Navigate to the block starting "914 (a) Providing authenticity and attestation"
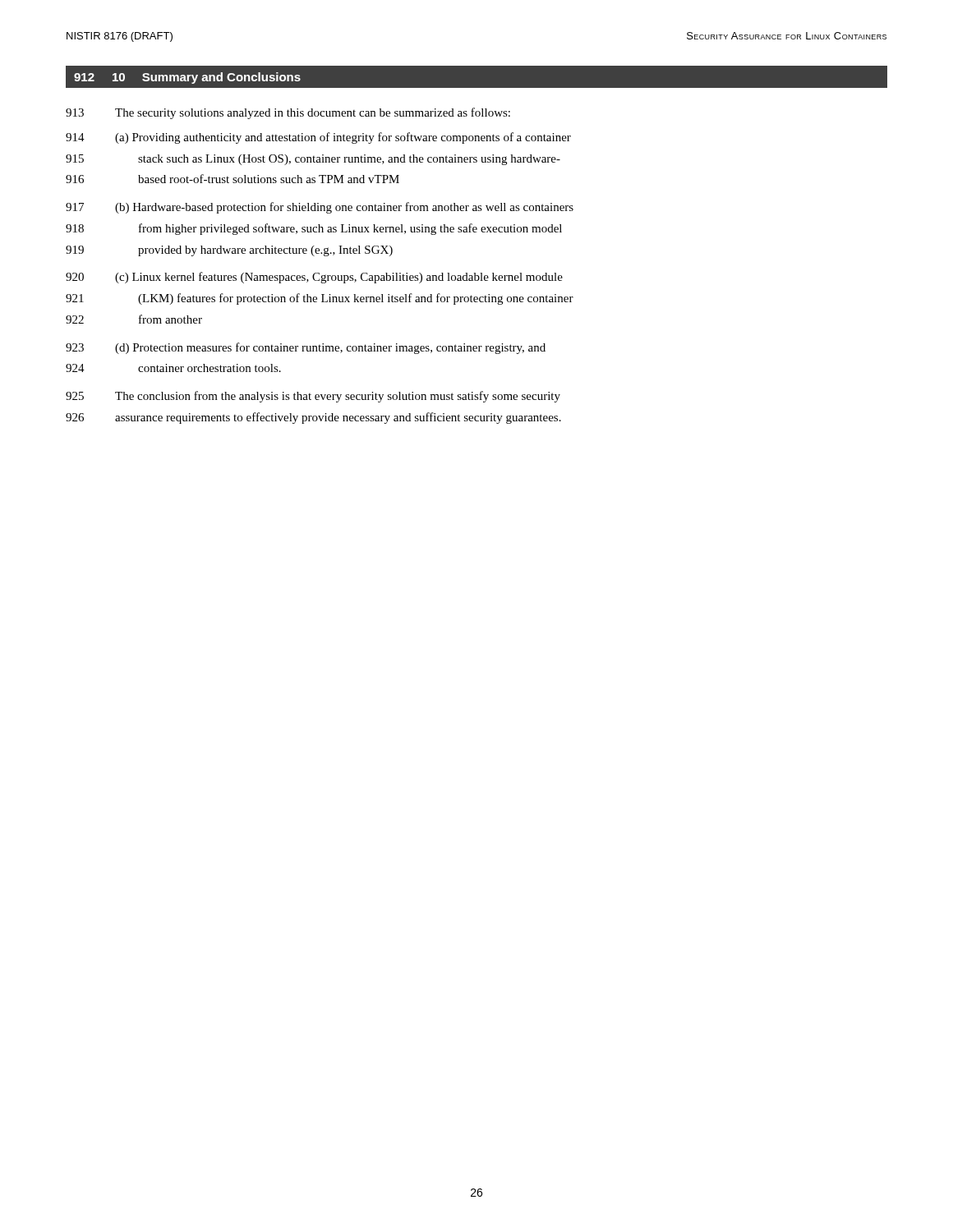 coord(476,159)
